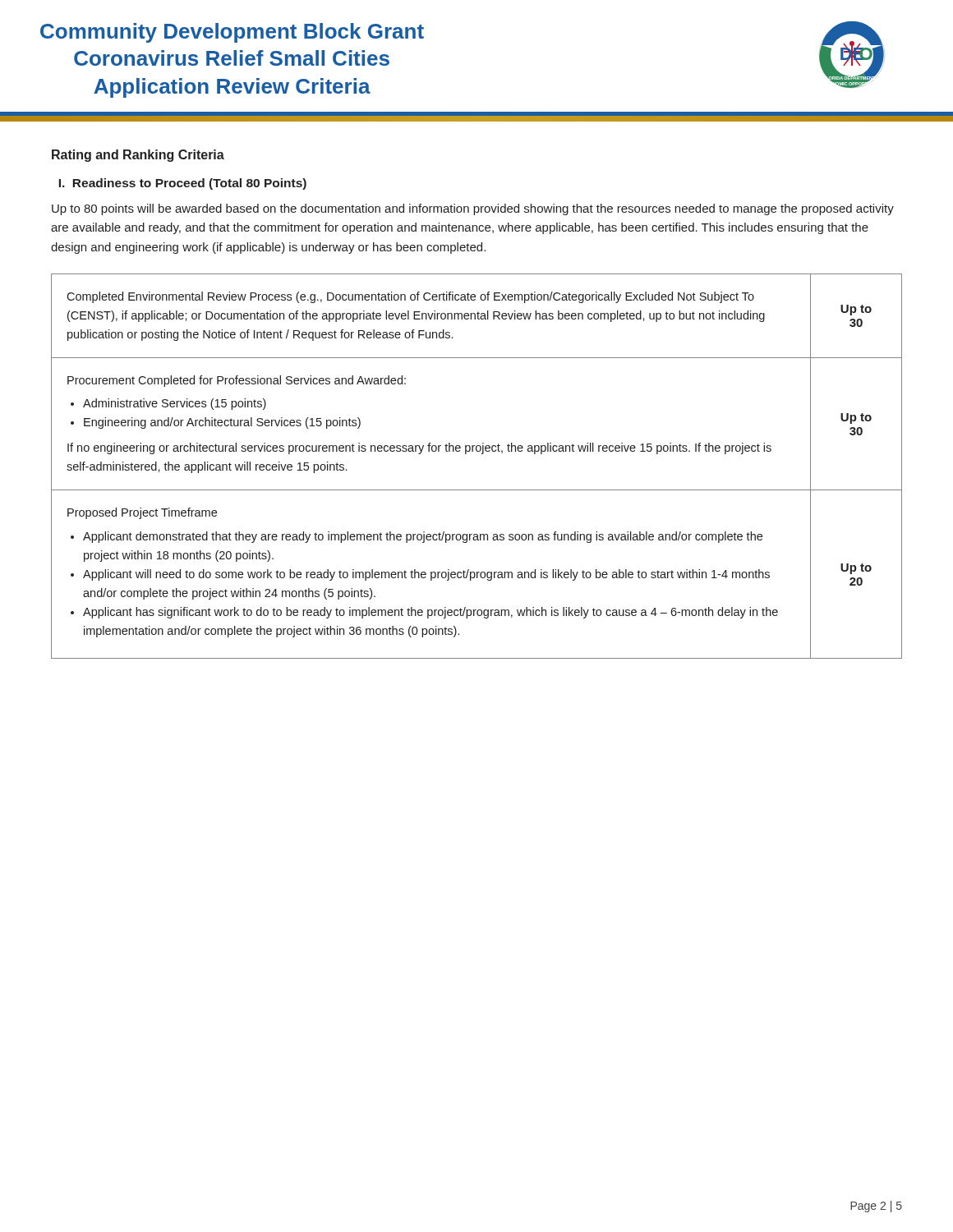Locate the logo
953x1232 pixels.
pyautogui.click(x=860, y=59)
